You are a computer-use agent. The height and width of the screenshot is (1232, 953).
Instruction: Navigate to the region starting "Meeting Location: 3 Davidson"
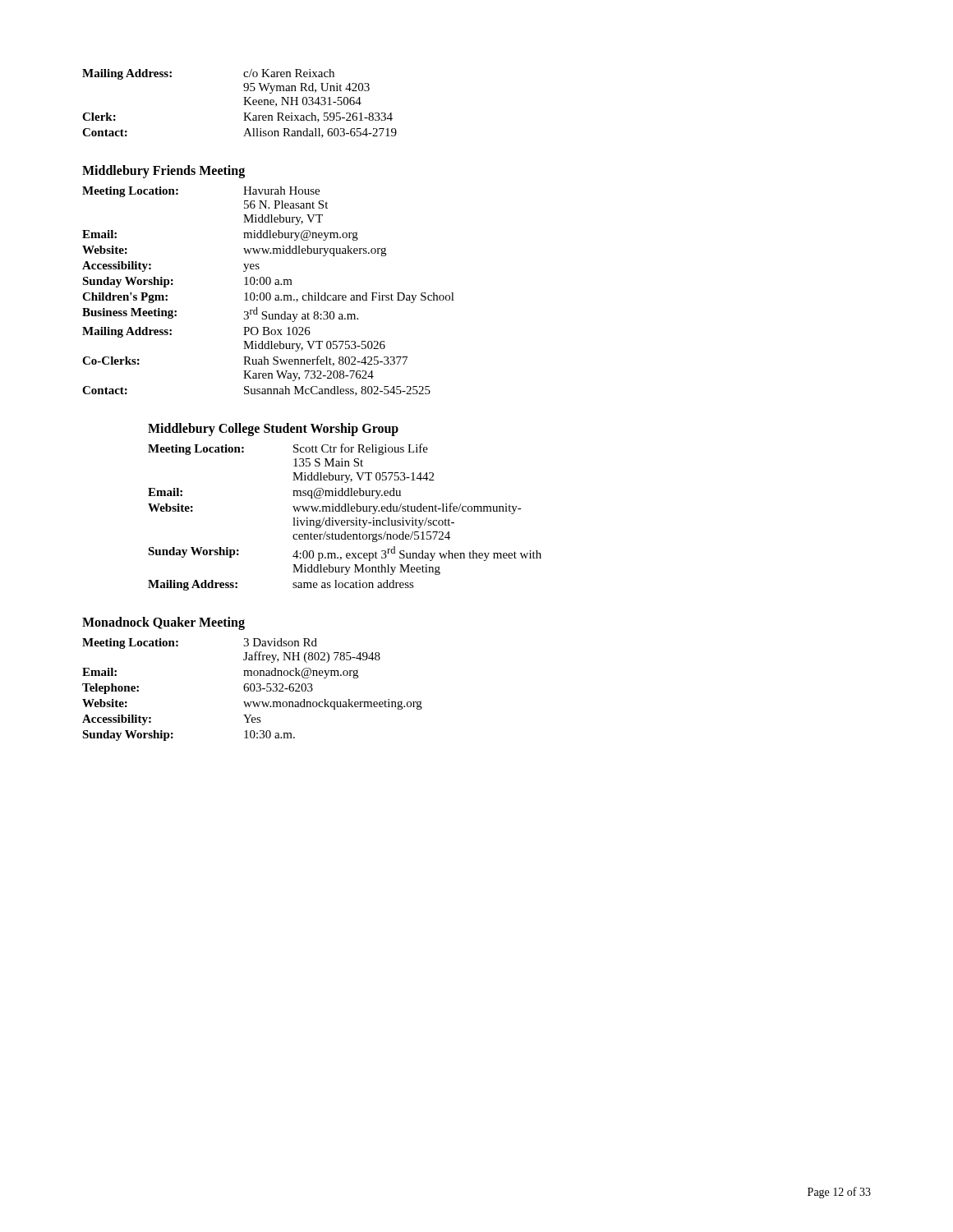[x=252, y=689]
